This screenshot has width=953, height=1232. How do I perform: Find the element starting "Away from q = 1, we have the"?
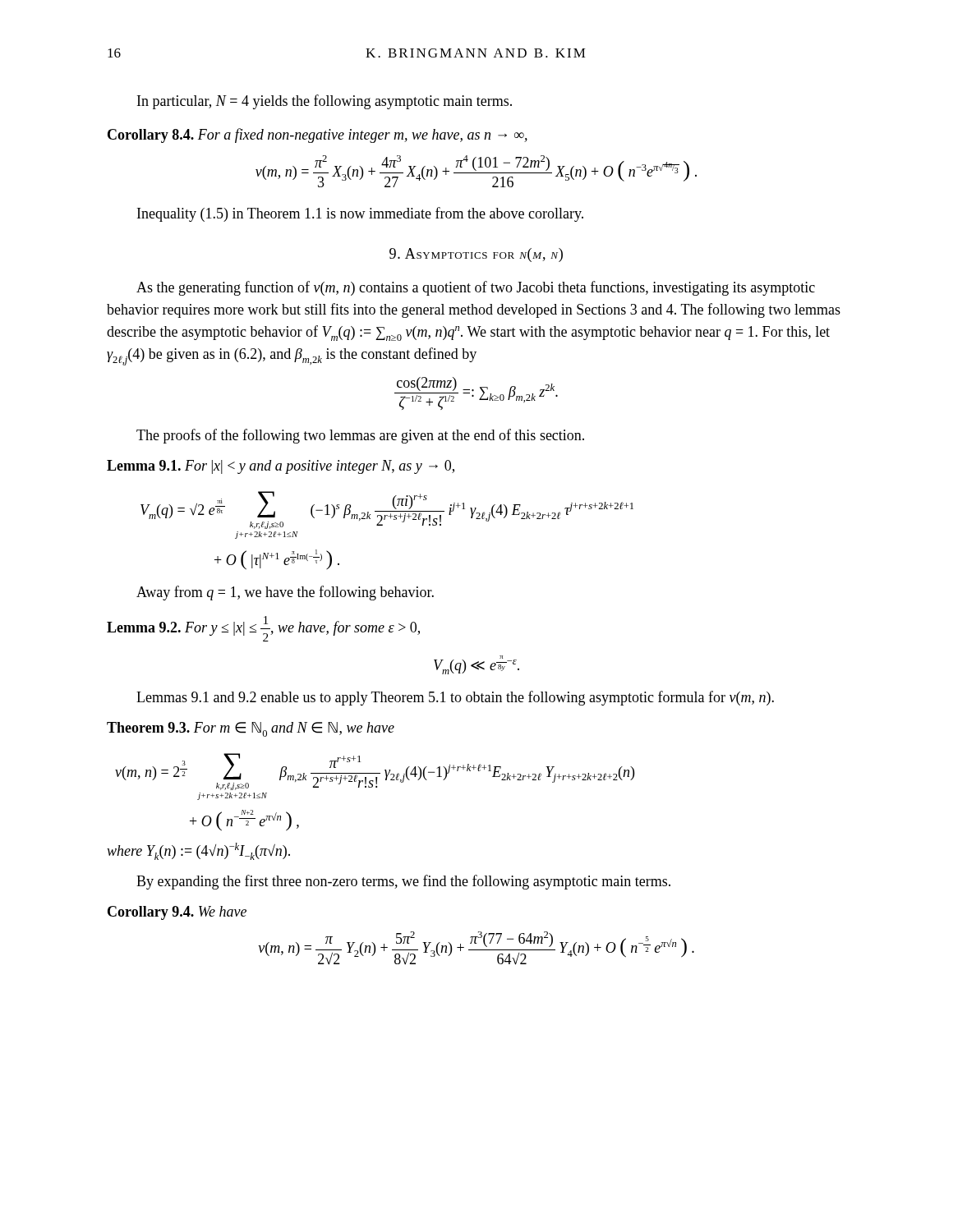coord(285,592)
